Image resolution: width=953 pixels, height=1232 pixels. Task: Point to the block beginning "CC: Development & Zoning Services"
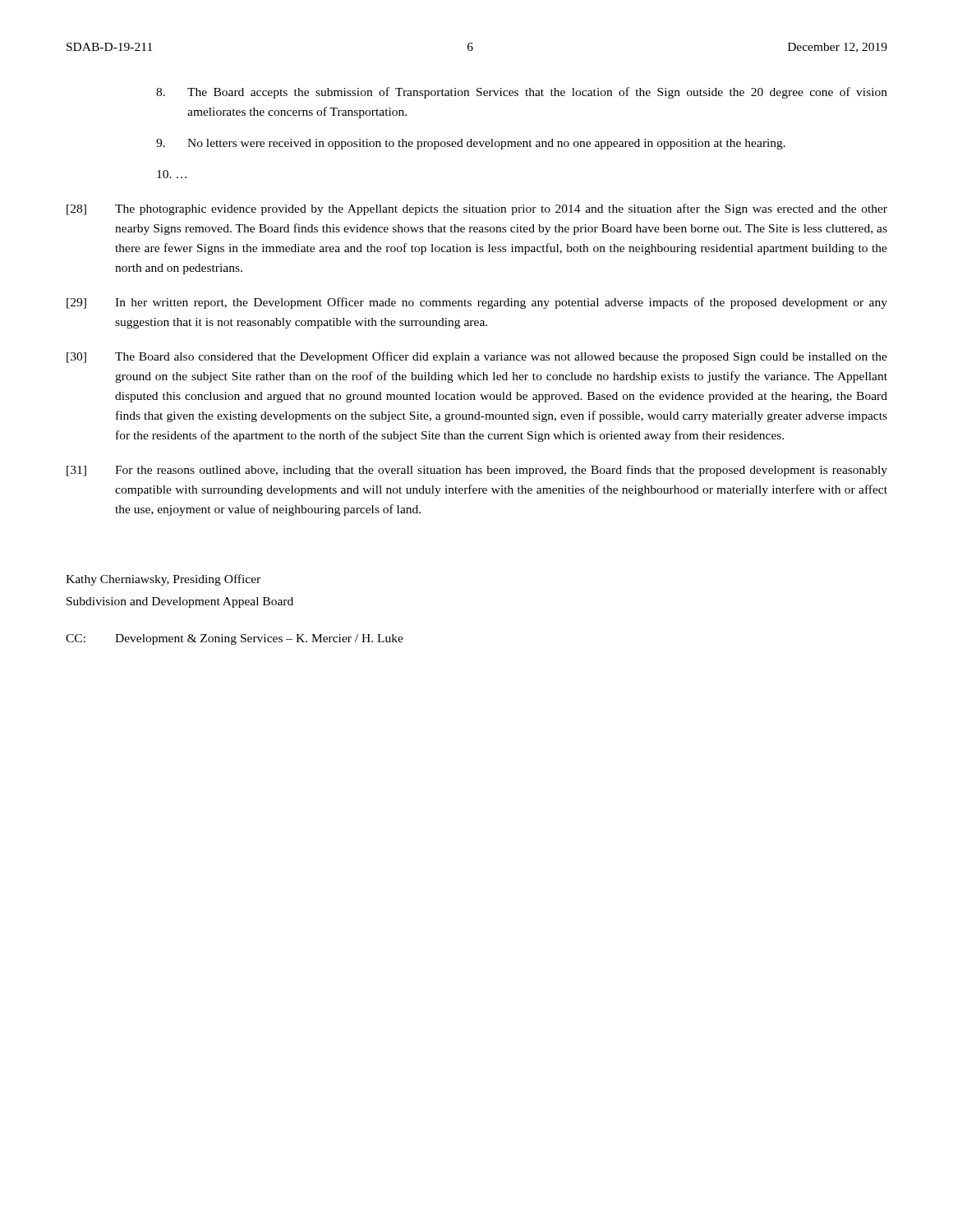coord(235,639)
